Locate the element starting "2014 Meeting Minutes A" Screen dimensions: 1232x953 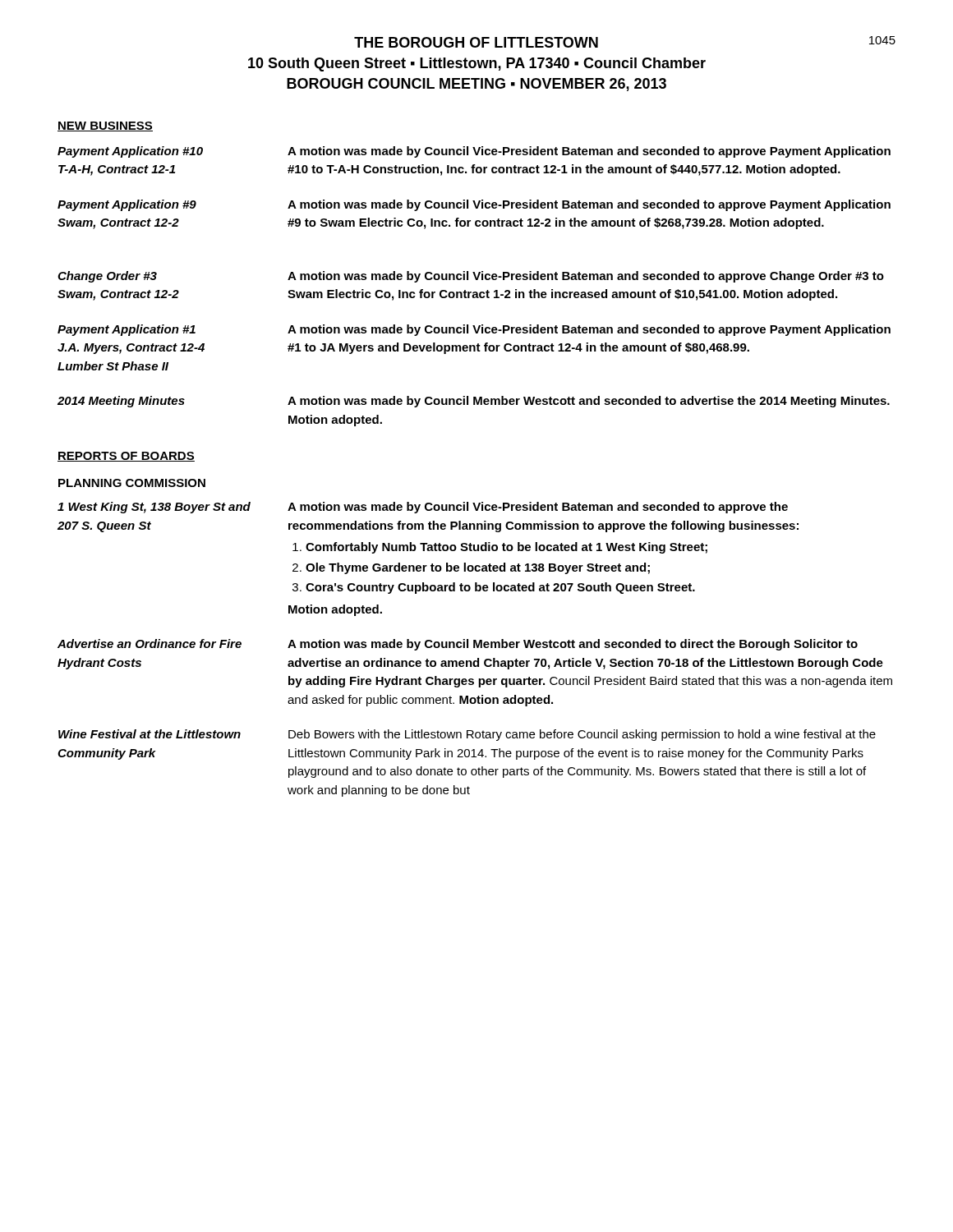coord(476,410)
